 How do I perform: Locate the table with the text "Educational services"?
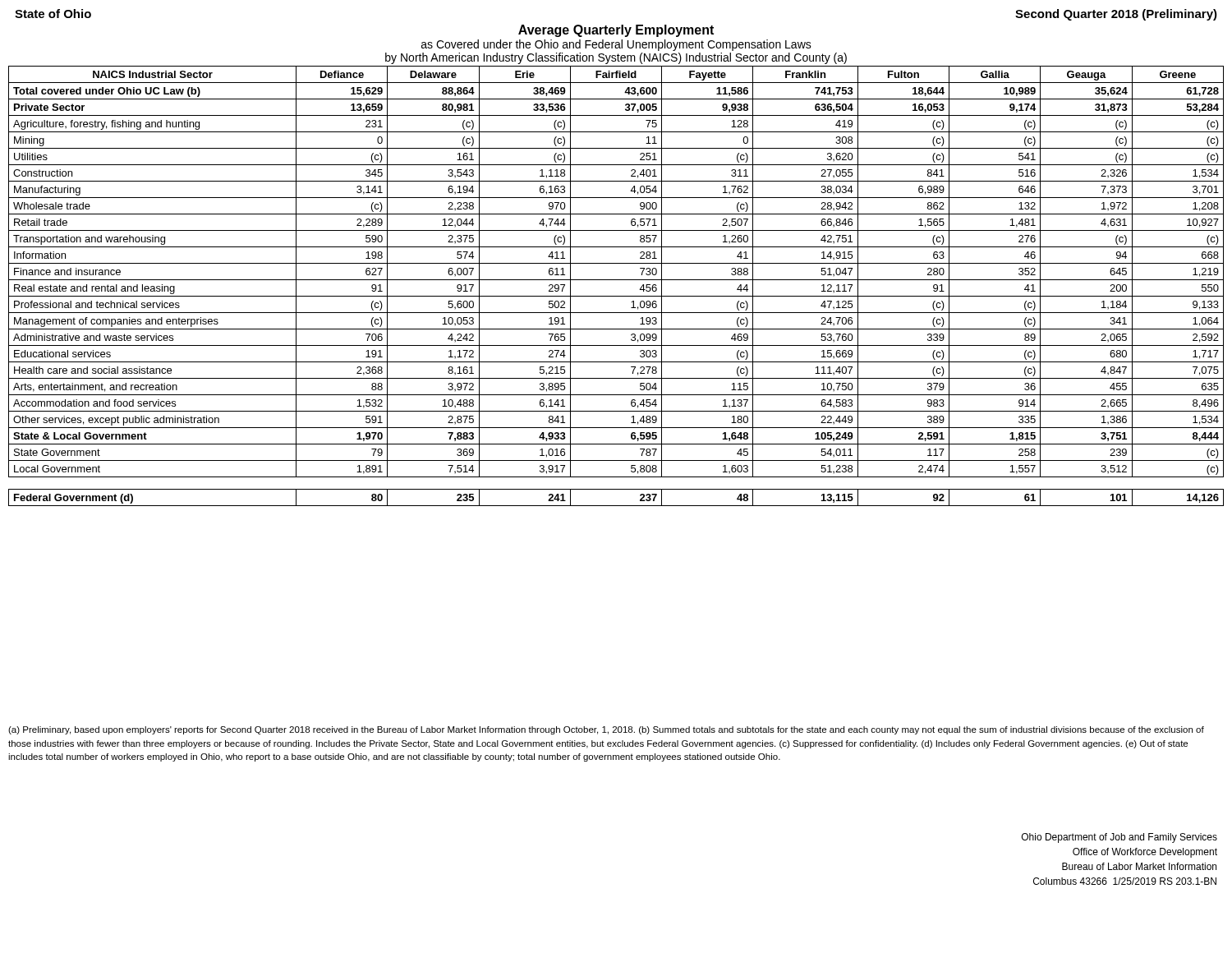tap(616, 286)
